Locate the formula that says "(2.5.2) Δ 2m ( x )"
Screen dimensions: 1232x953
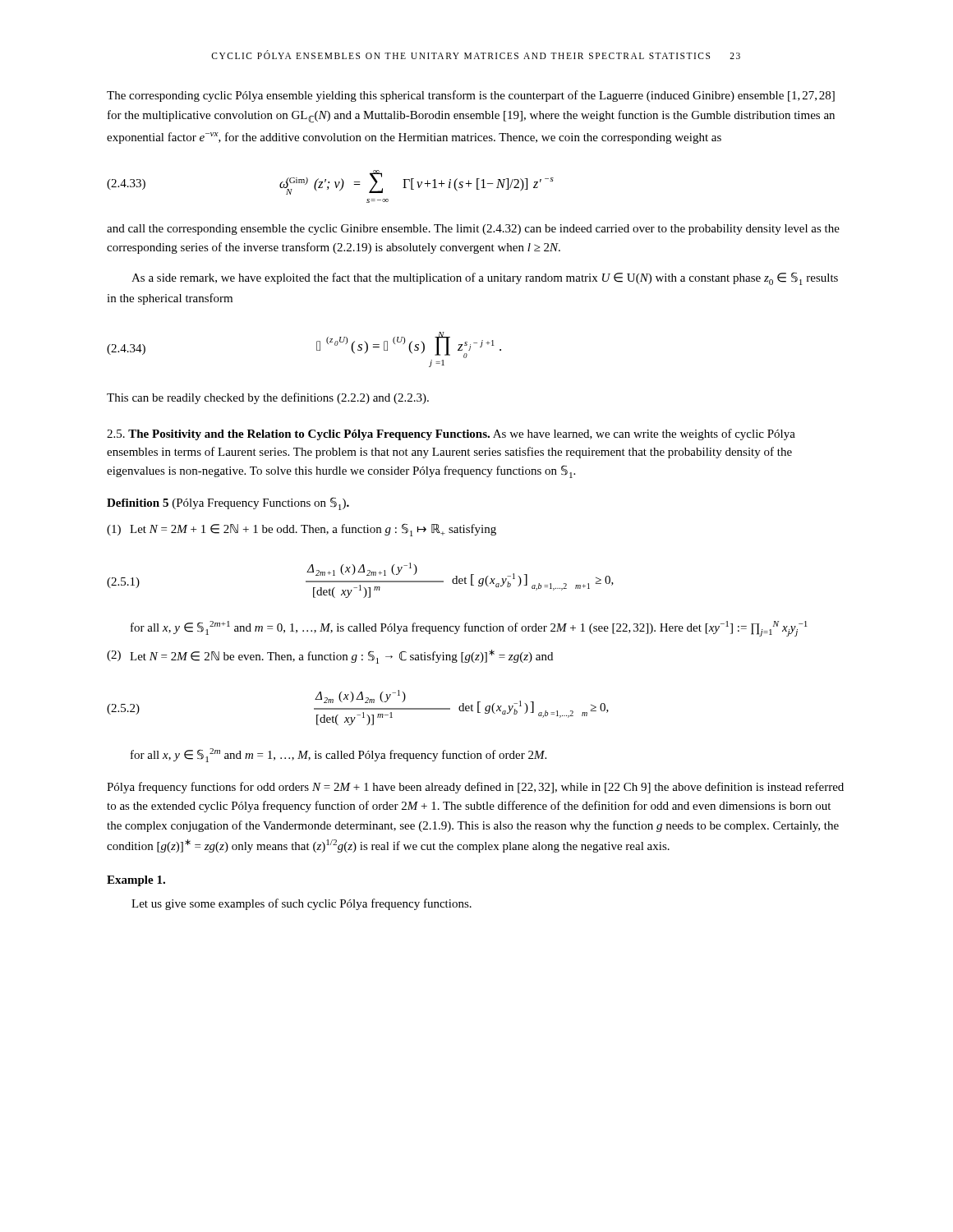click(x=431, y=709)
